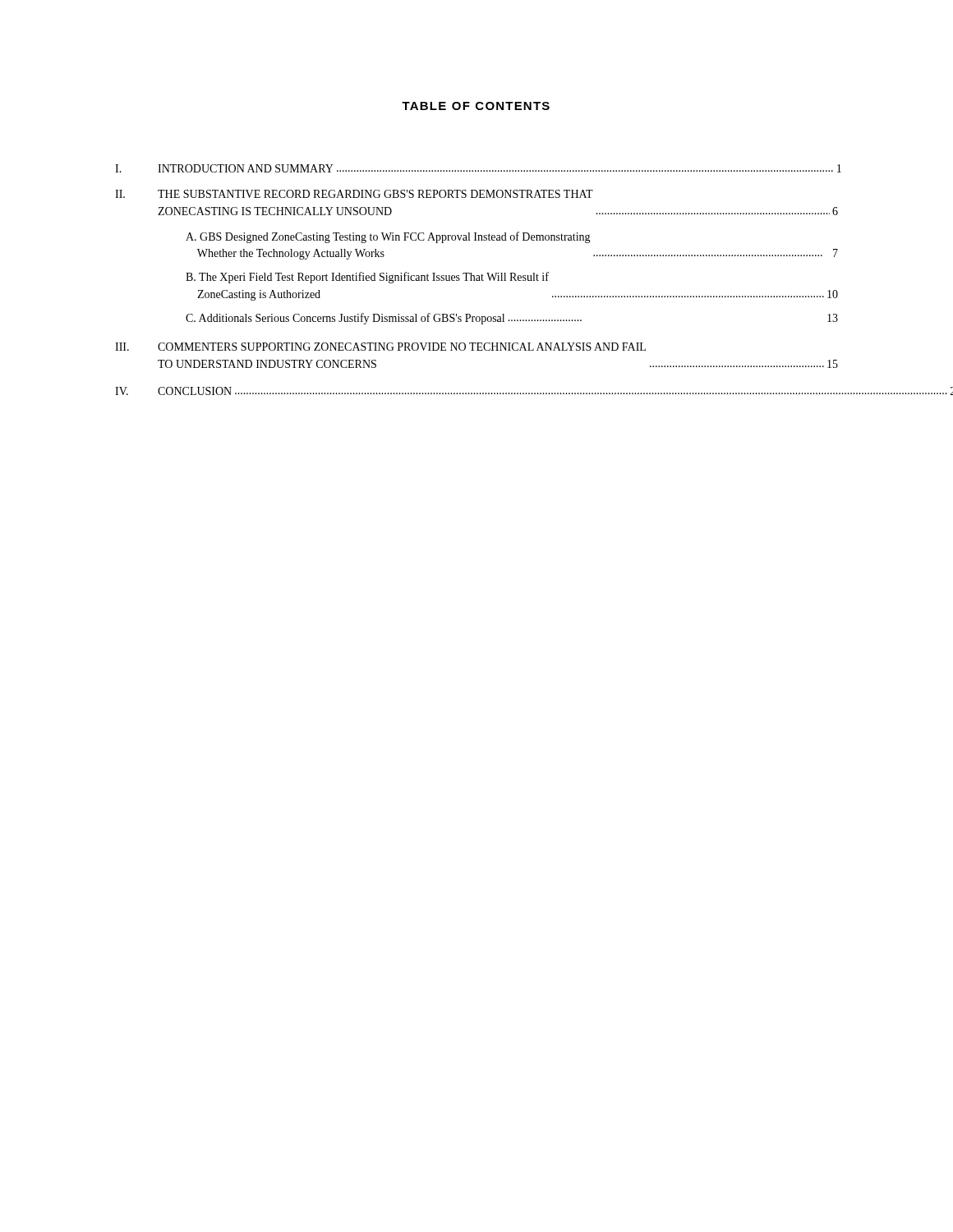
Task: Select the text starting "II. THE SUBSTANTIVE RECORD"
Action: pos(354,194)
